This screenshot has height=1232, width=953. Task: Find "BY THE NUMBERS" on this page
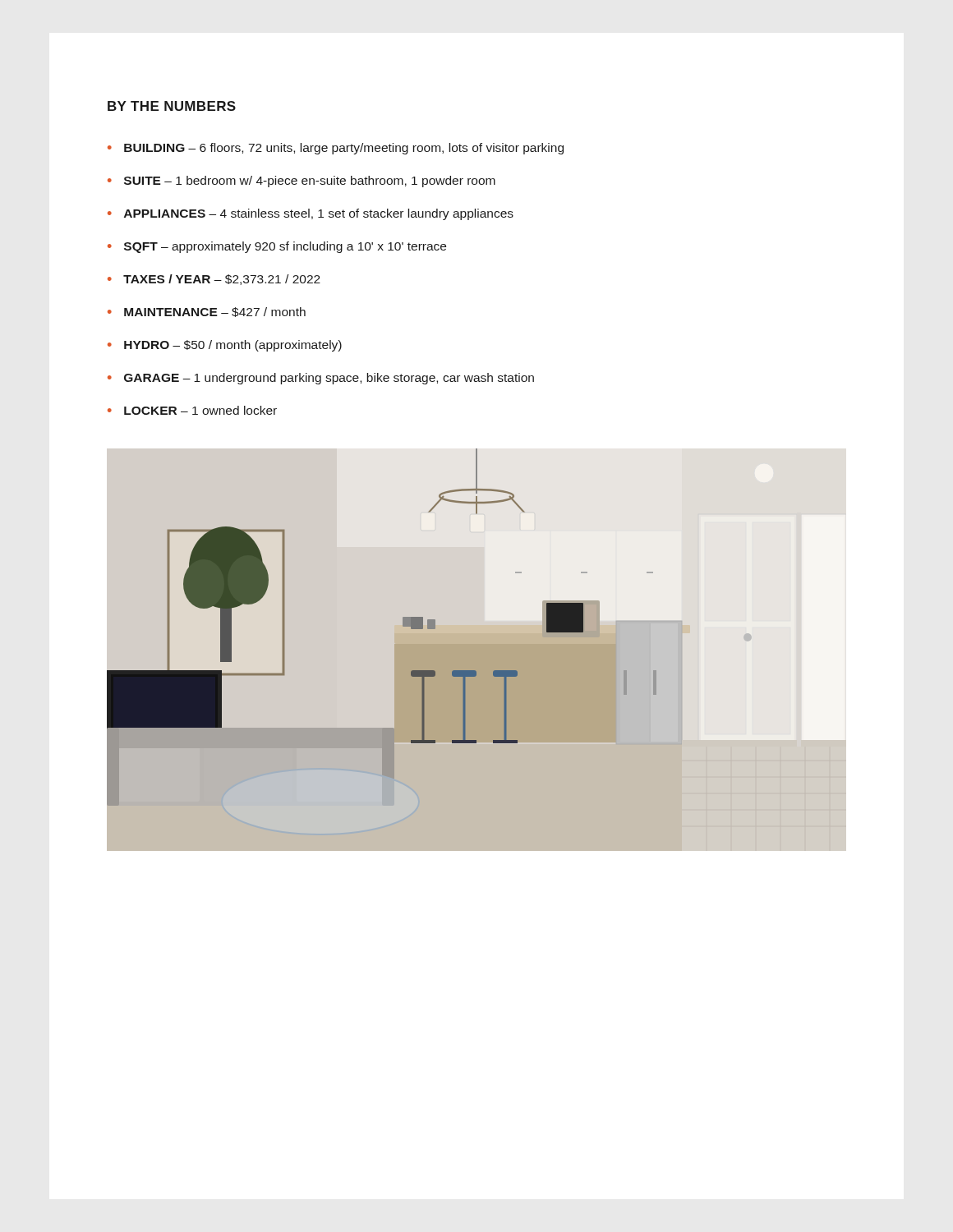click(x=171, y=106)
